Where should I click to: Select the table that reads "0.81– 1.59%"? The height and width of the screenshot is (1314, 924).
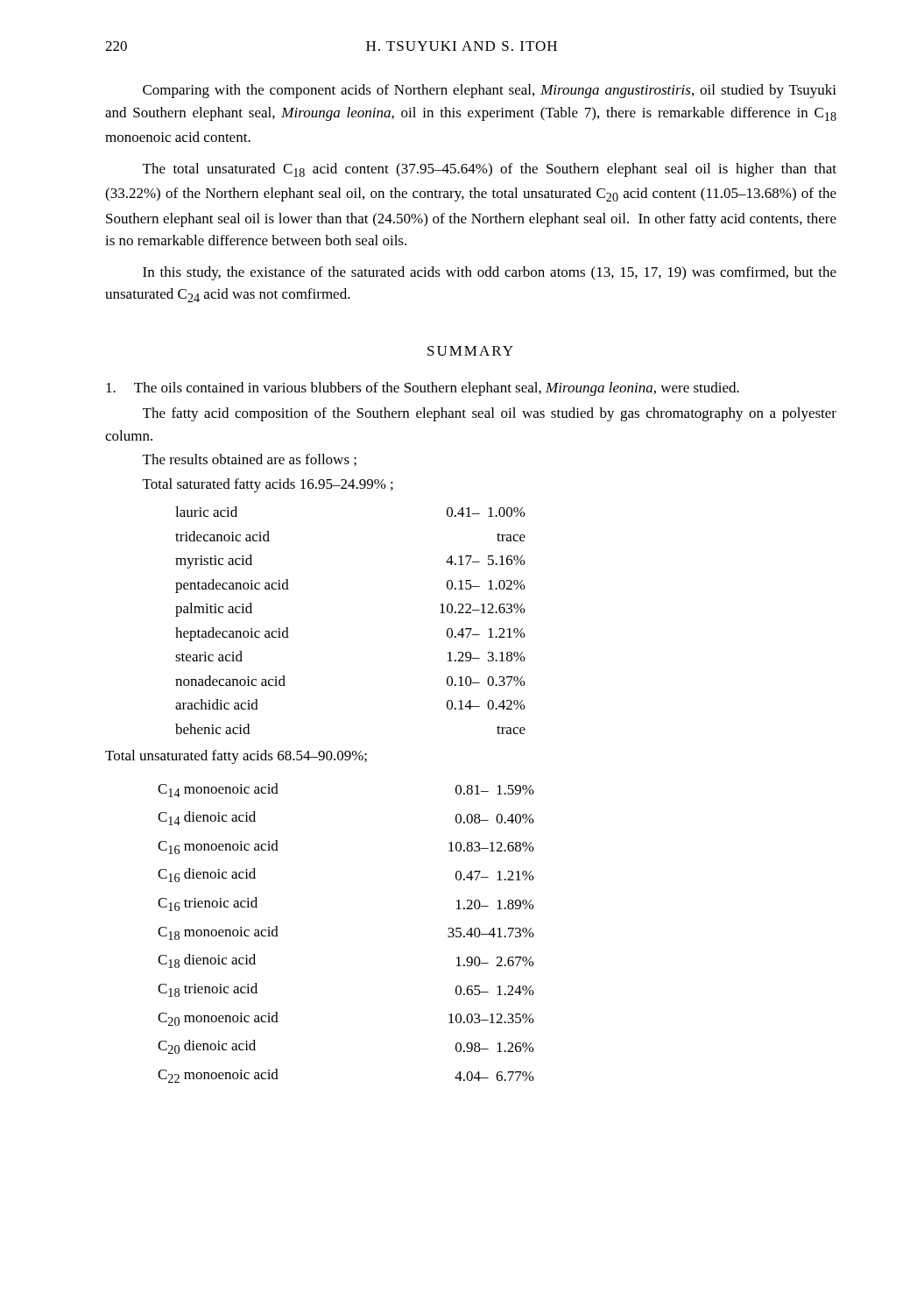coord(497,933)
